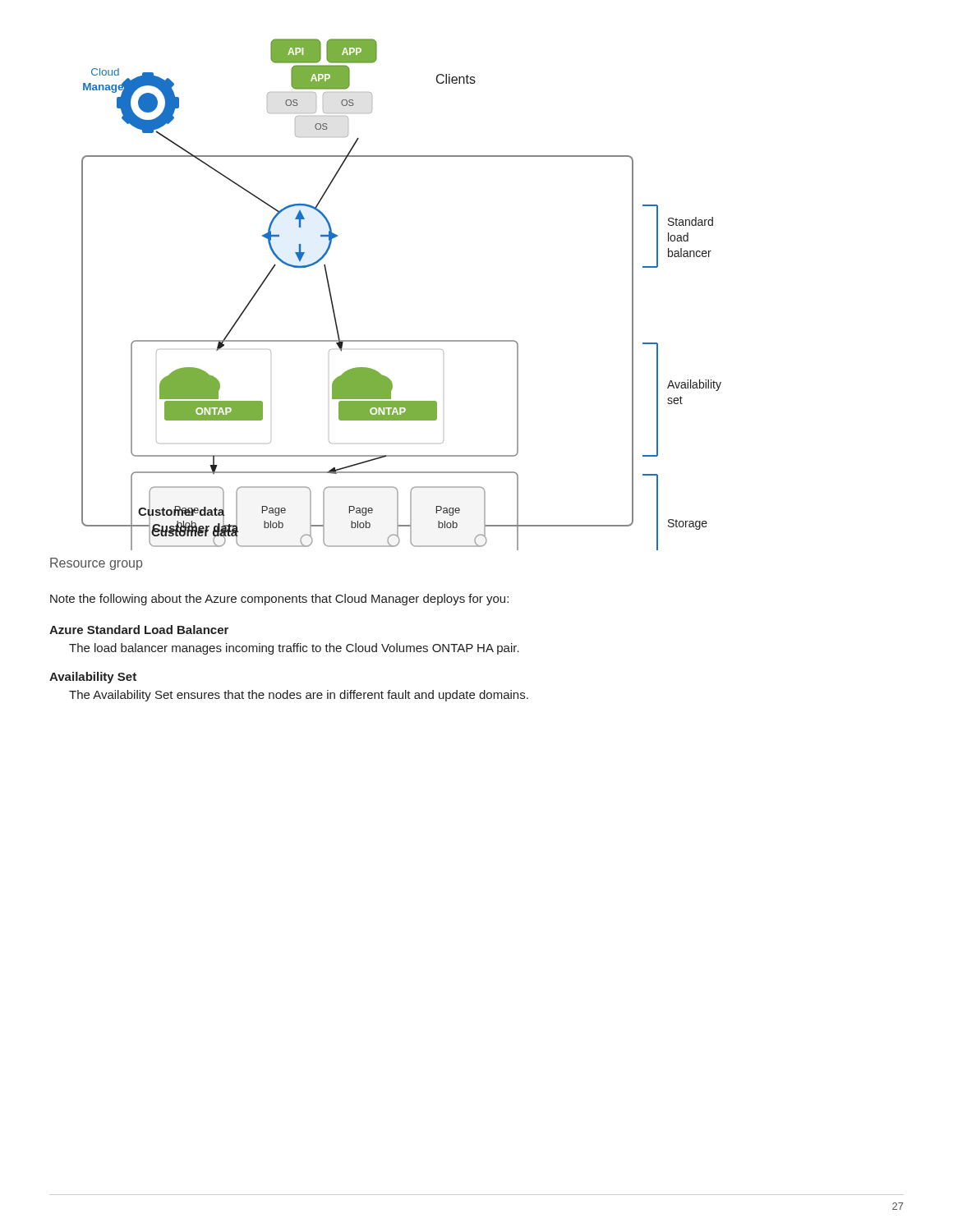Navigate to the region starting "Availability Set"

pos(93,676)
